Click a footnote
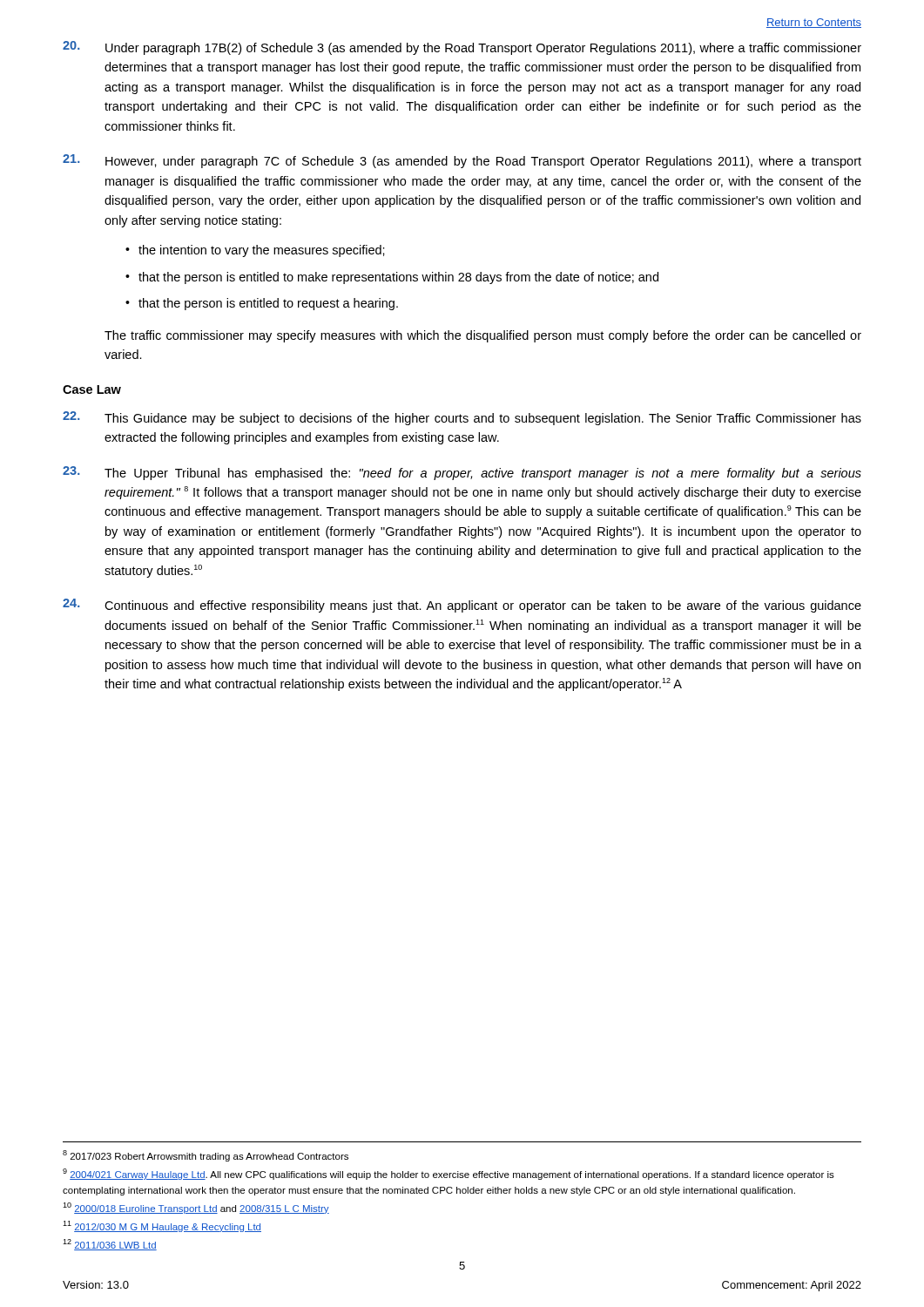 [x=462, y=1200]
